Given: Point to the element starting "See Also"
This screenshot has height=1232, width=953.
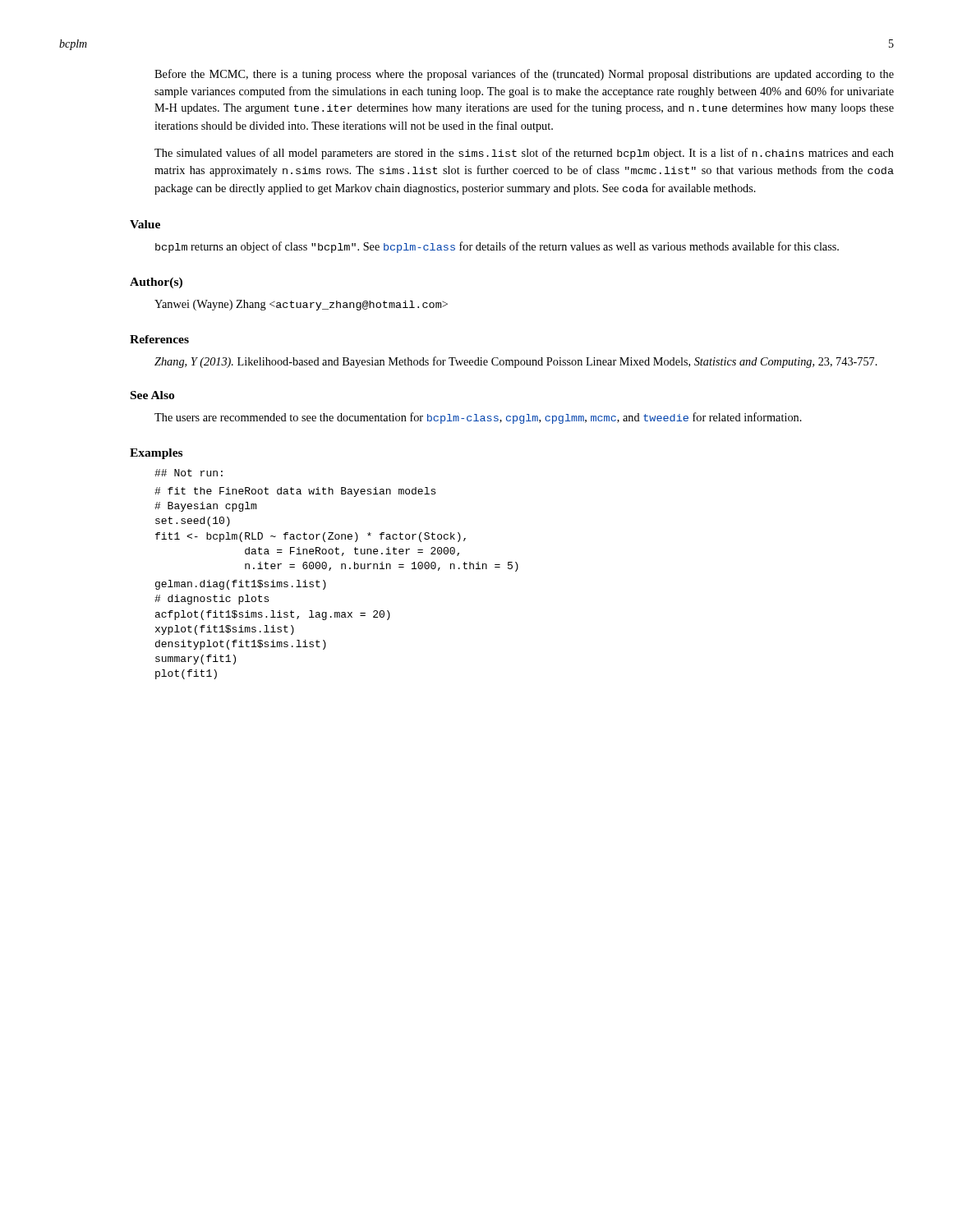Looking at the screenshot, I should 152,395.
